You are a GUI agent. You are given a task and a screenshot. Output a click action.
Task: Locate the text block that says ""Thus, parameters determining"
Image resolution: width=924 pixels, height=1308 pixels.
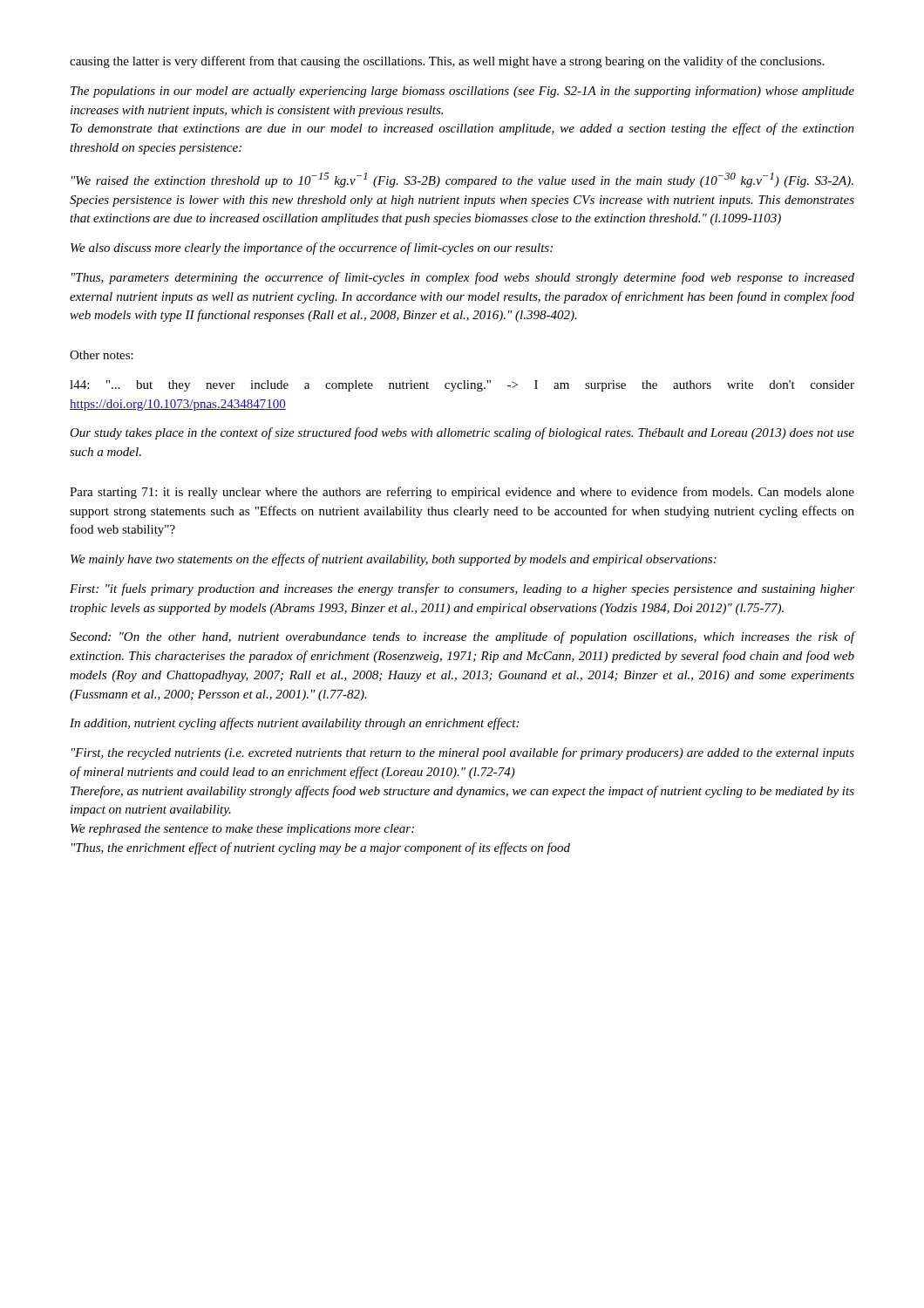tap(462, 296)
